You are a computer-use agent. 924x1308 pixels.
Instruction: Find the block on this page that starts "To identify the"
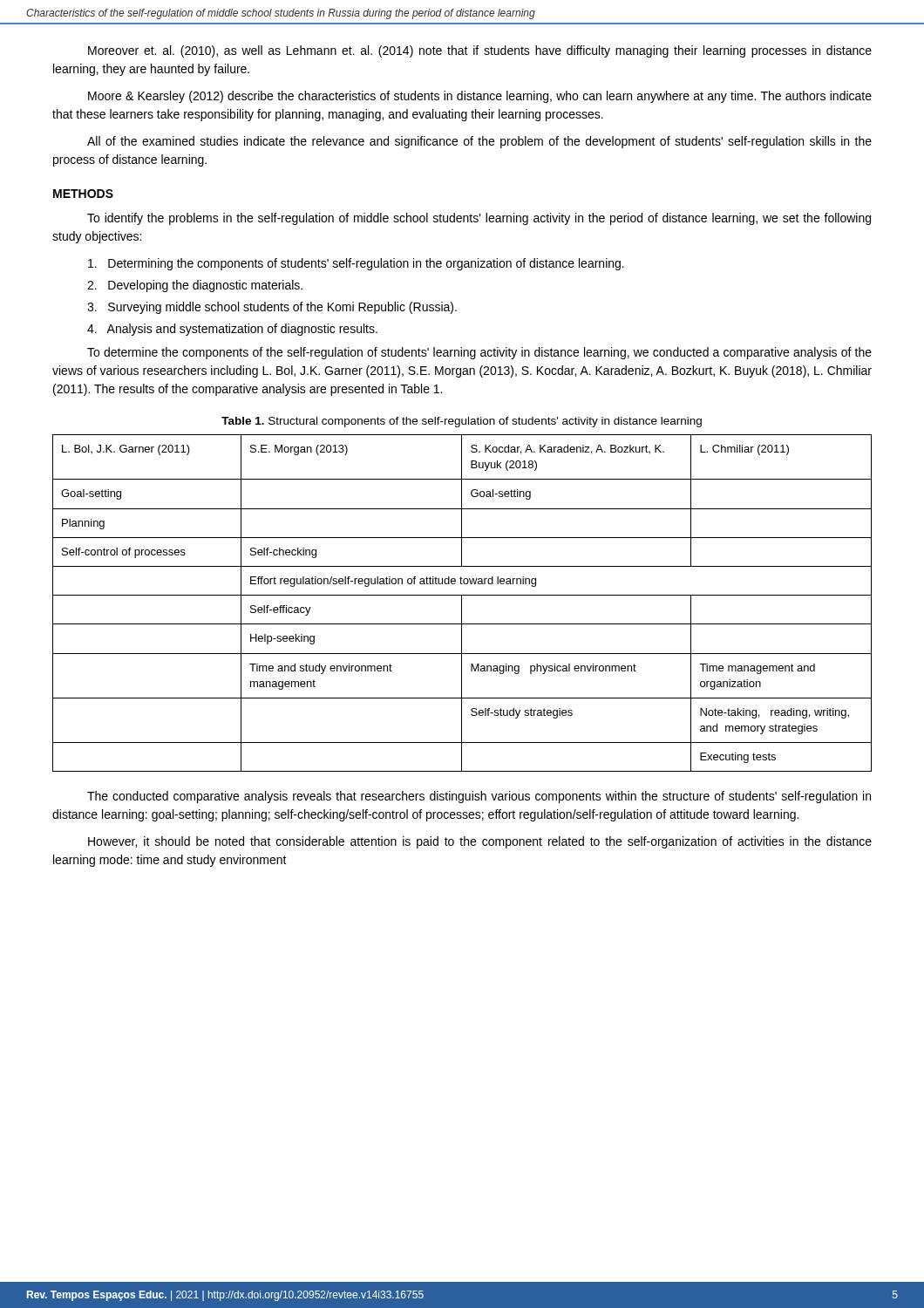tap(462, 227)
